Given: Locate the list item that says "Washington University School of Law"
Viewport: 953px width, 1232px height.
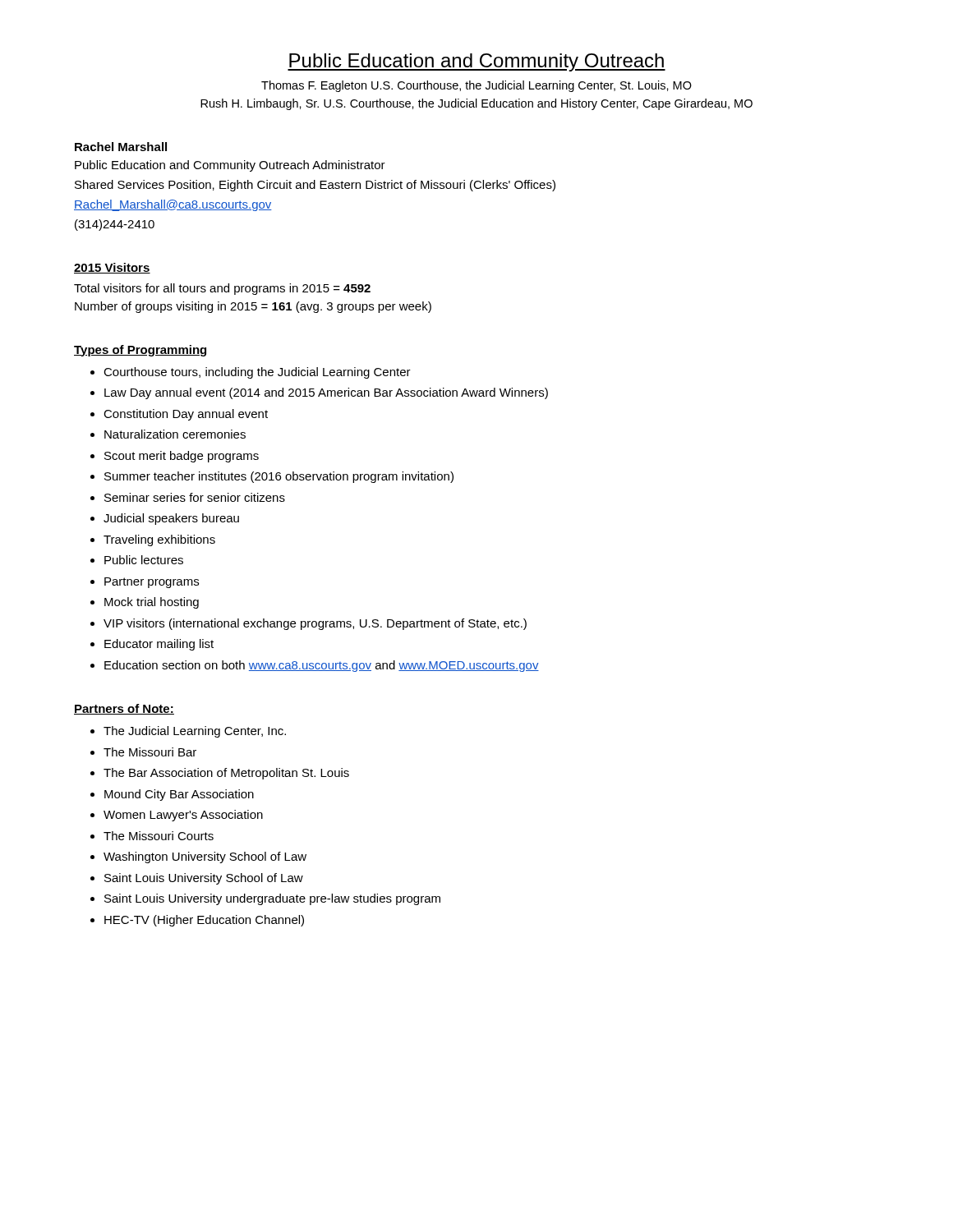Looking at the screenshot, I should [x=205, y=856].
